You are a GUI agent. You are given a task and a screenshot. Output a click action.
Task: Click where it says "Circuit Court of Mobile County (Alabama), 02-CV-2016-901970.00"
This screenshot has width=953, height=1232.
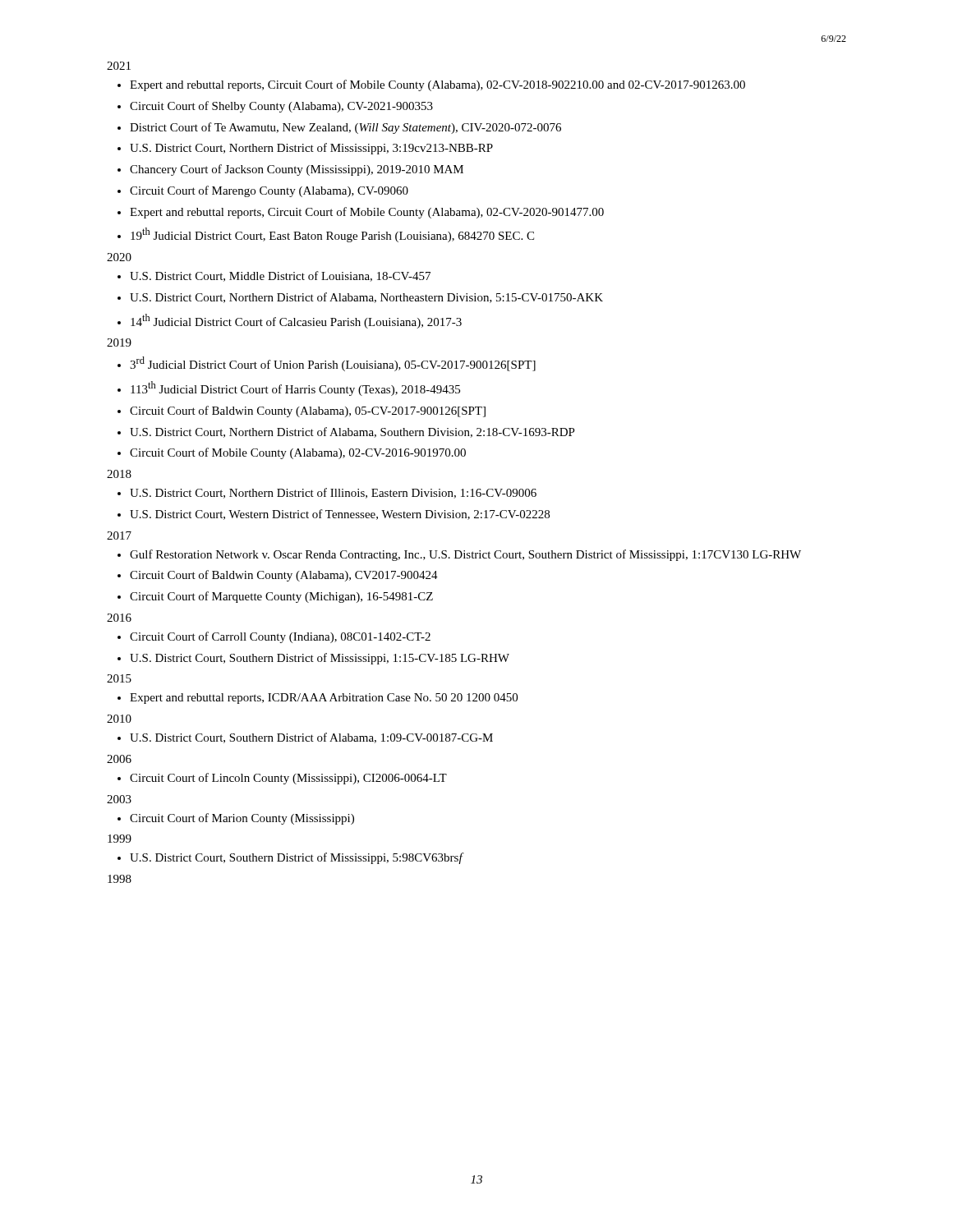point(298,453)
